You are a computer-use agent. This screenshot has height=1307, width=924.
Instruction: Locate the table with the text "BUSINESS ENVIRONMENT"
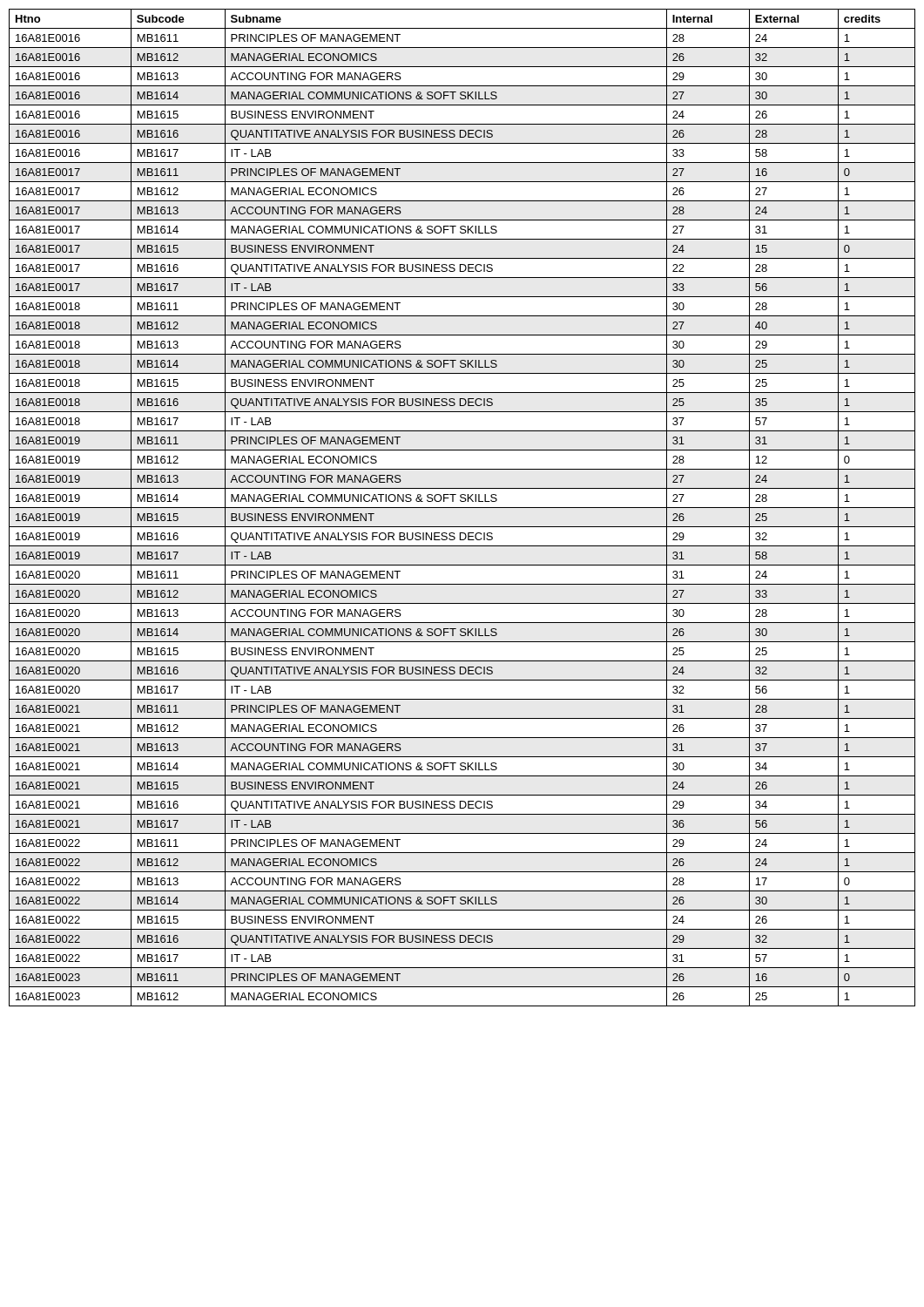462,508
